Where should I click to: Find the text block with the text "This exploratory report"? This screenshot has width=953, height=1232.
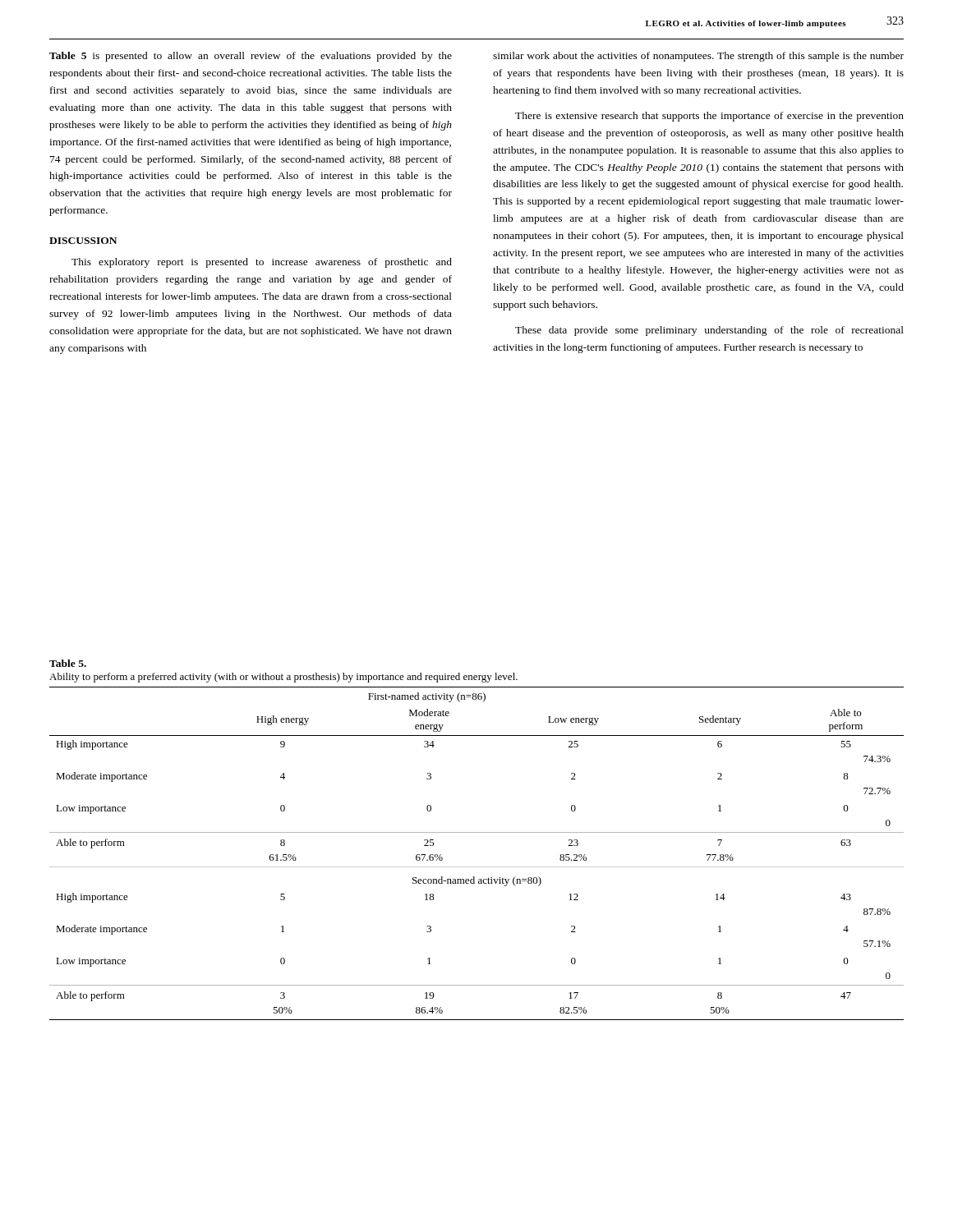point(251,305)
